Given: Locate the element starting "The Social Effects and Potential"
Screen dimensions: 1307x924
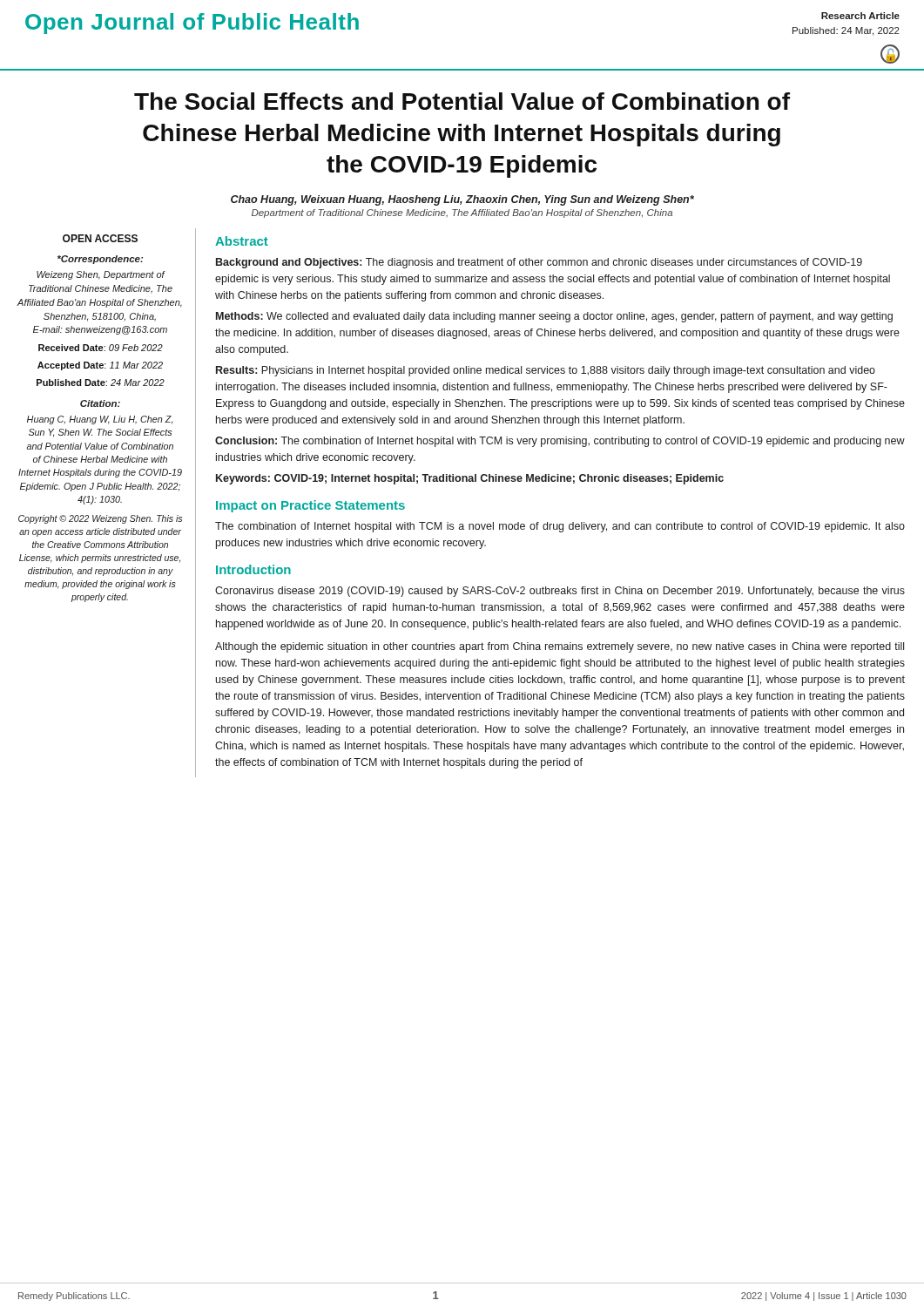Looking at the screenshot, I should point(462,133).
